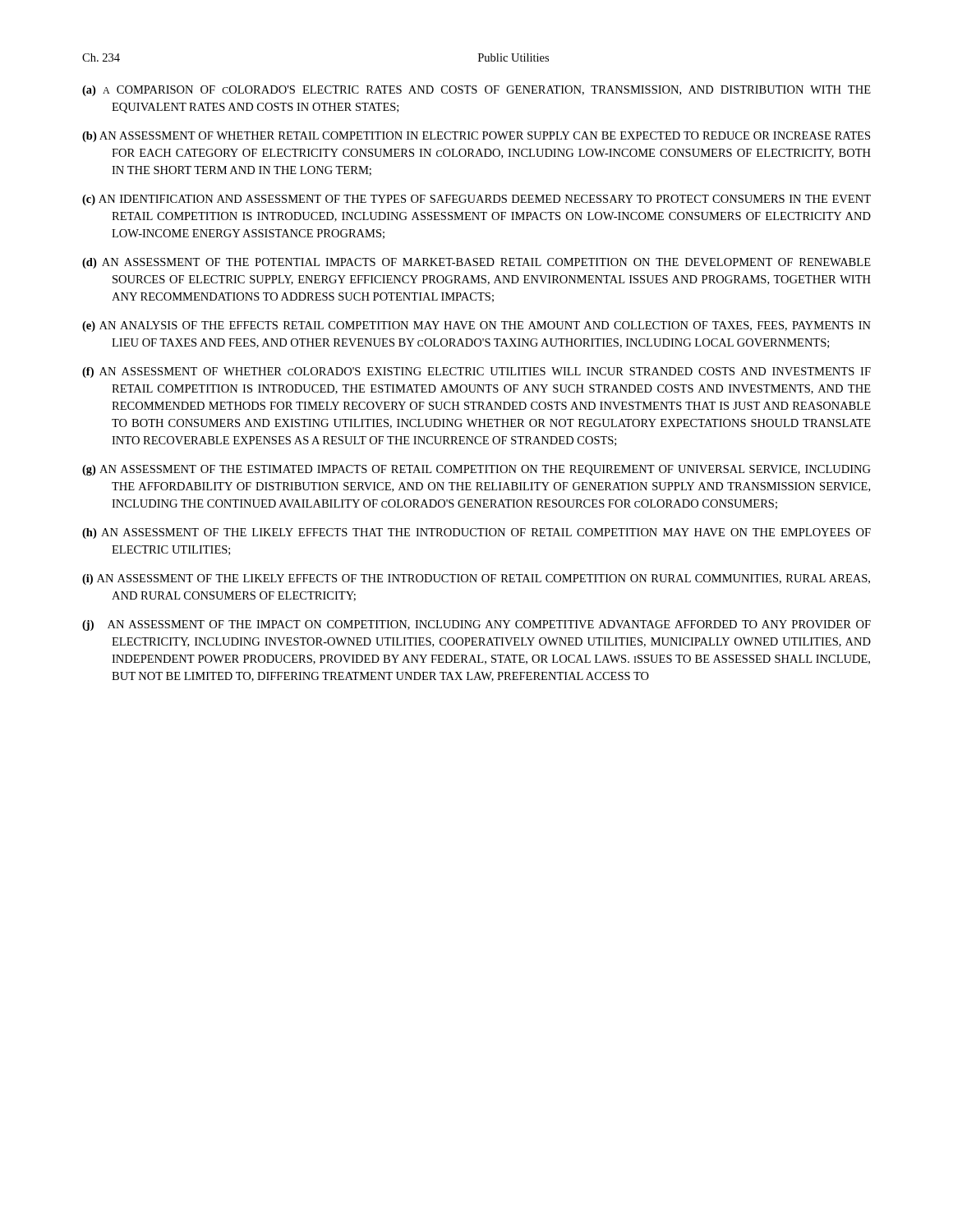Locate the list item that reads "(d) AN ASSESSMENT OF"
The width and height of the screenshot is (953, 1232).
coord(491,279)
